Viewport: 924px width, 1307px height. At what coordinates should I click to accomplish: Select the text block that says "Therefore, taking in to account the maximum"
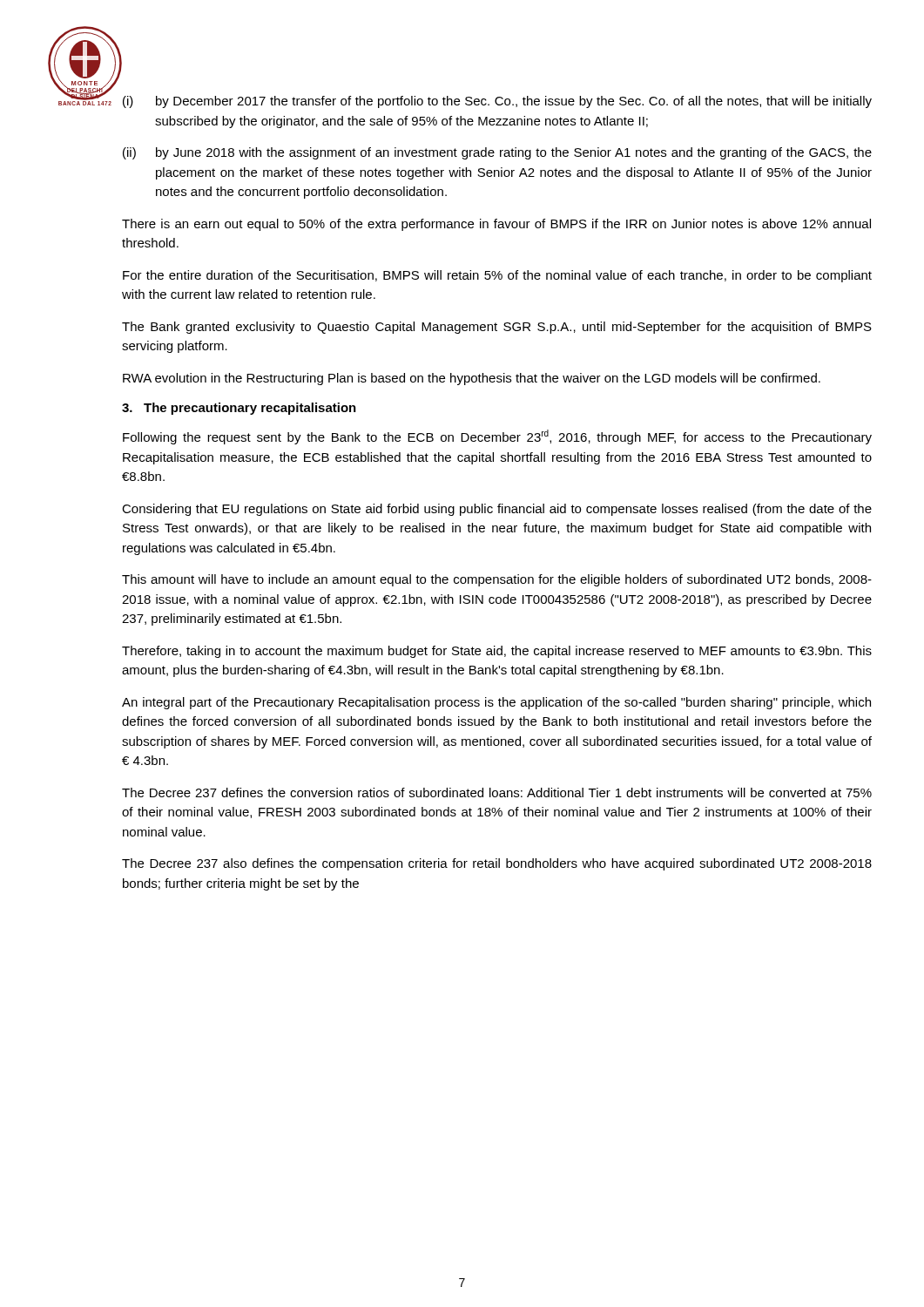pyautogui.click(x=497, y=660)
